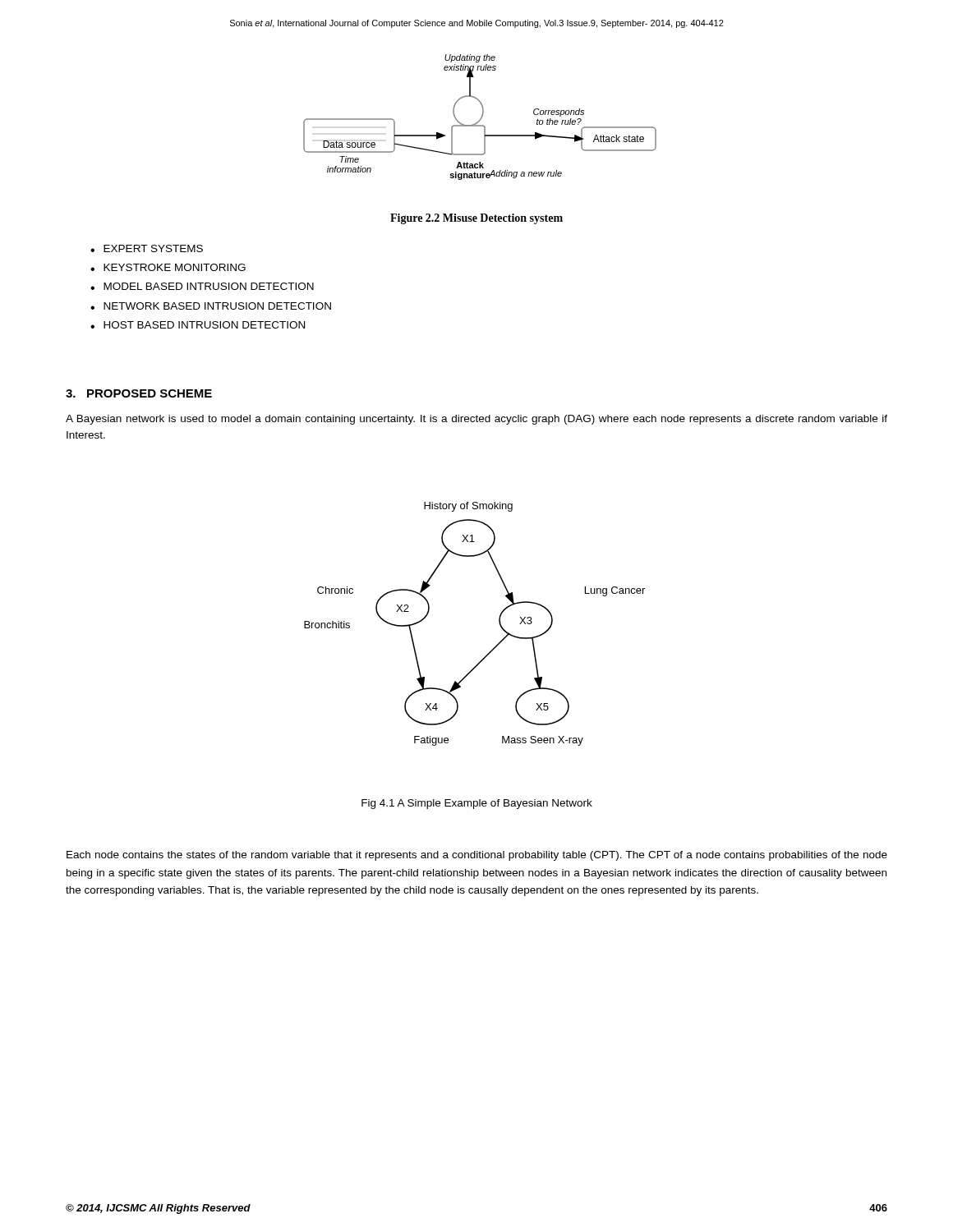Viewport: 953px width, 1232px height.
Task: Click where it says "Figure 2.2 Misuse Detection system"
Action: pyautogui.click(x=476, y=218)
